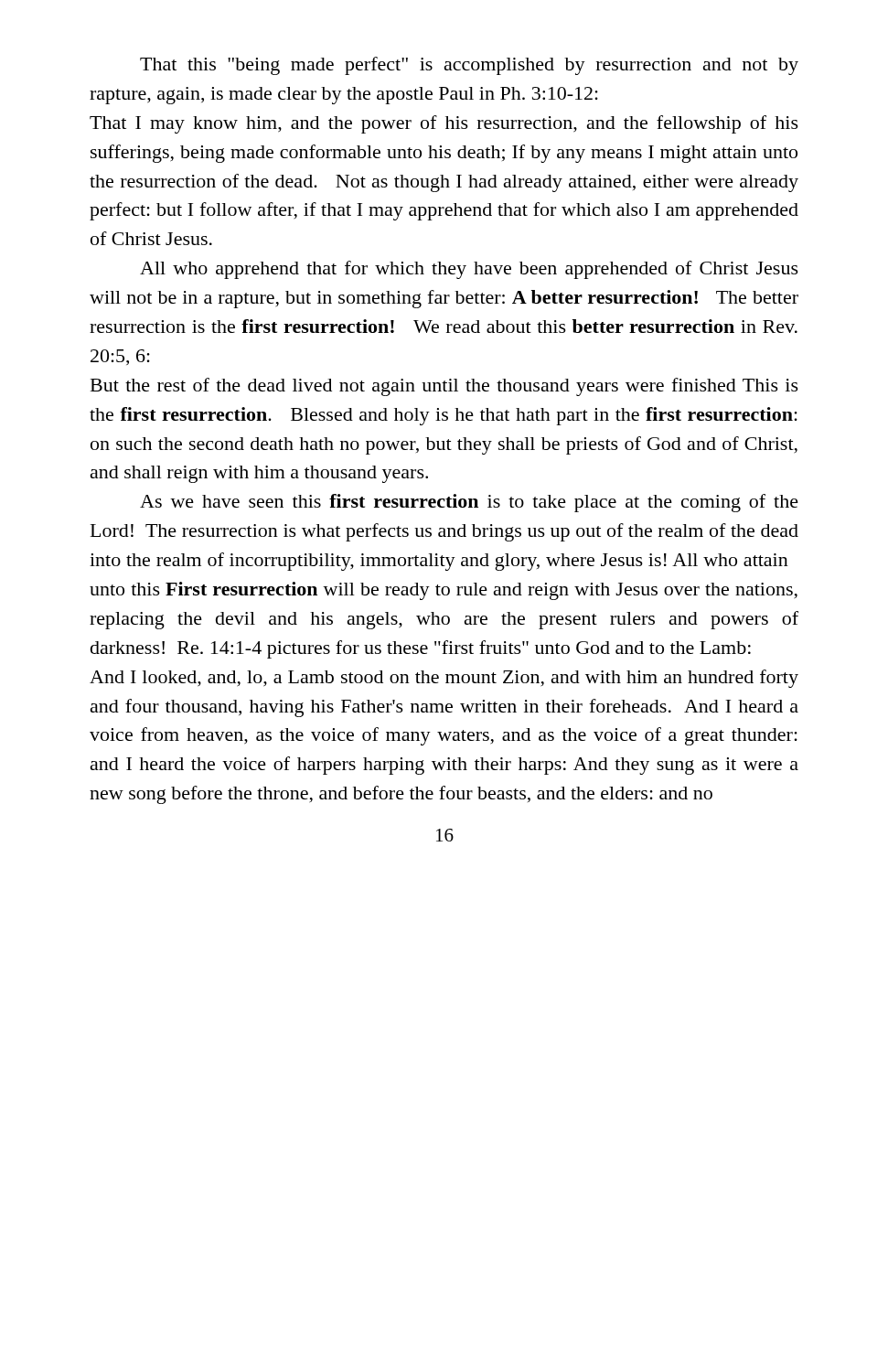Click the passage that begins "All who apprehend that for which"
The width and height of the screenshot is (888, 1372).
point(444,312)
